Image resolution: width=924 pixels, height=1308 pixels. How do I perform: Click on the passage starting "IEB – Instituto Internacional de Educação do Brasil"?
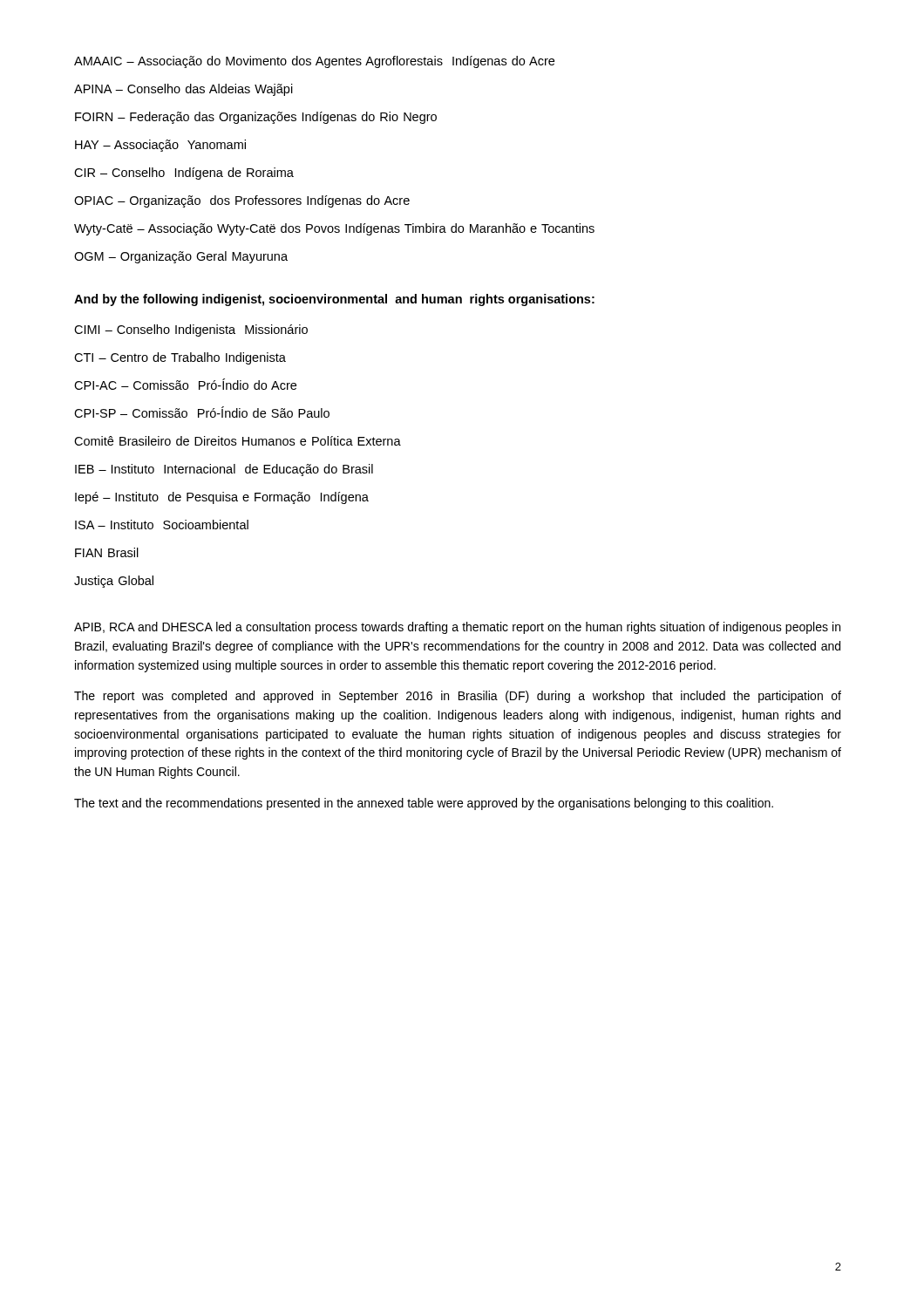pyautogui.click(x=224, y=469)
